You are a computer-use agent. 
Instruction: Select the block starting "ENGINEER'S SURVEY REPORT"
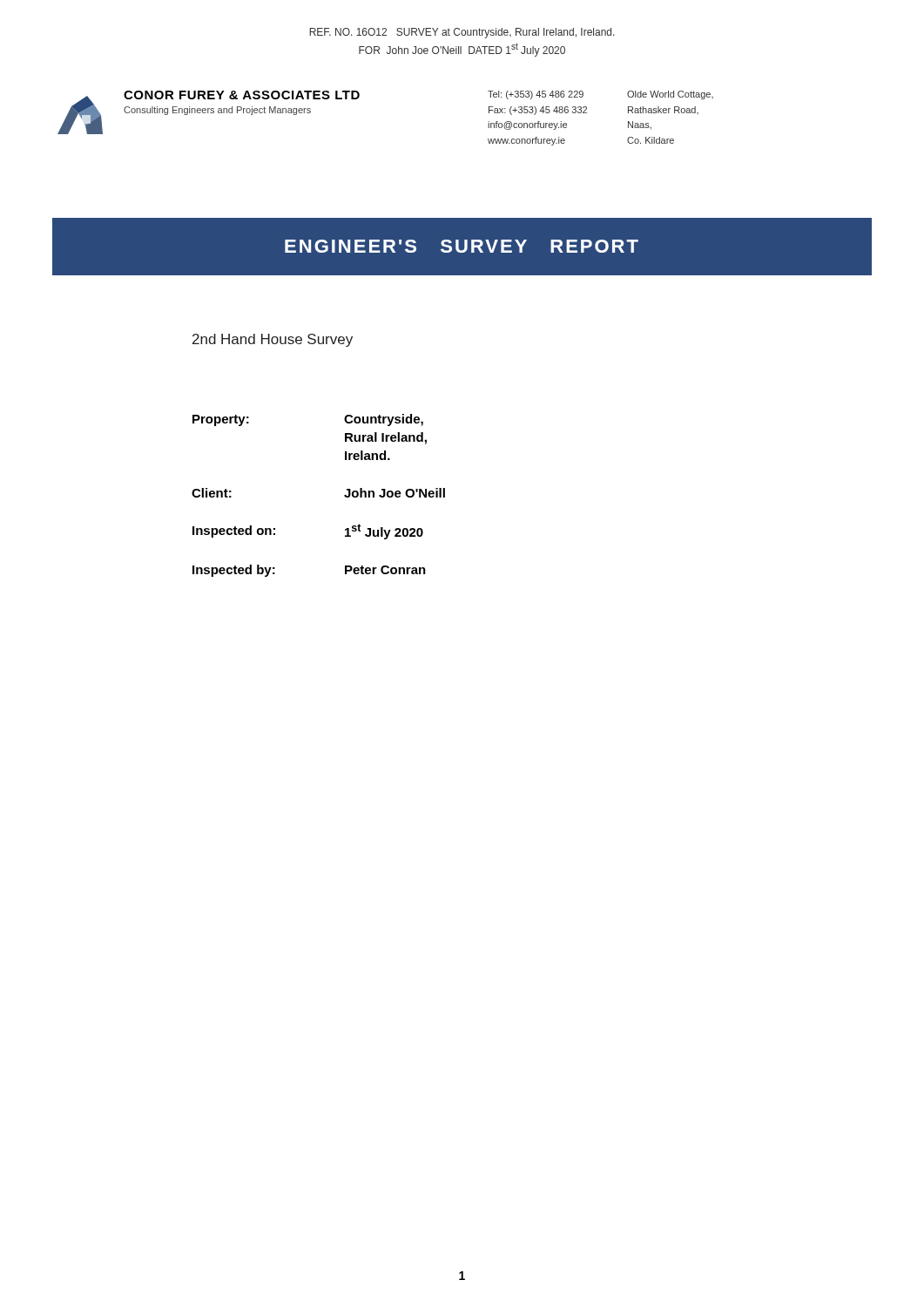click(462, 247)
